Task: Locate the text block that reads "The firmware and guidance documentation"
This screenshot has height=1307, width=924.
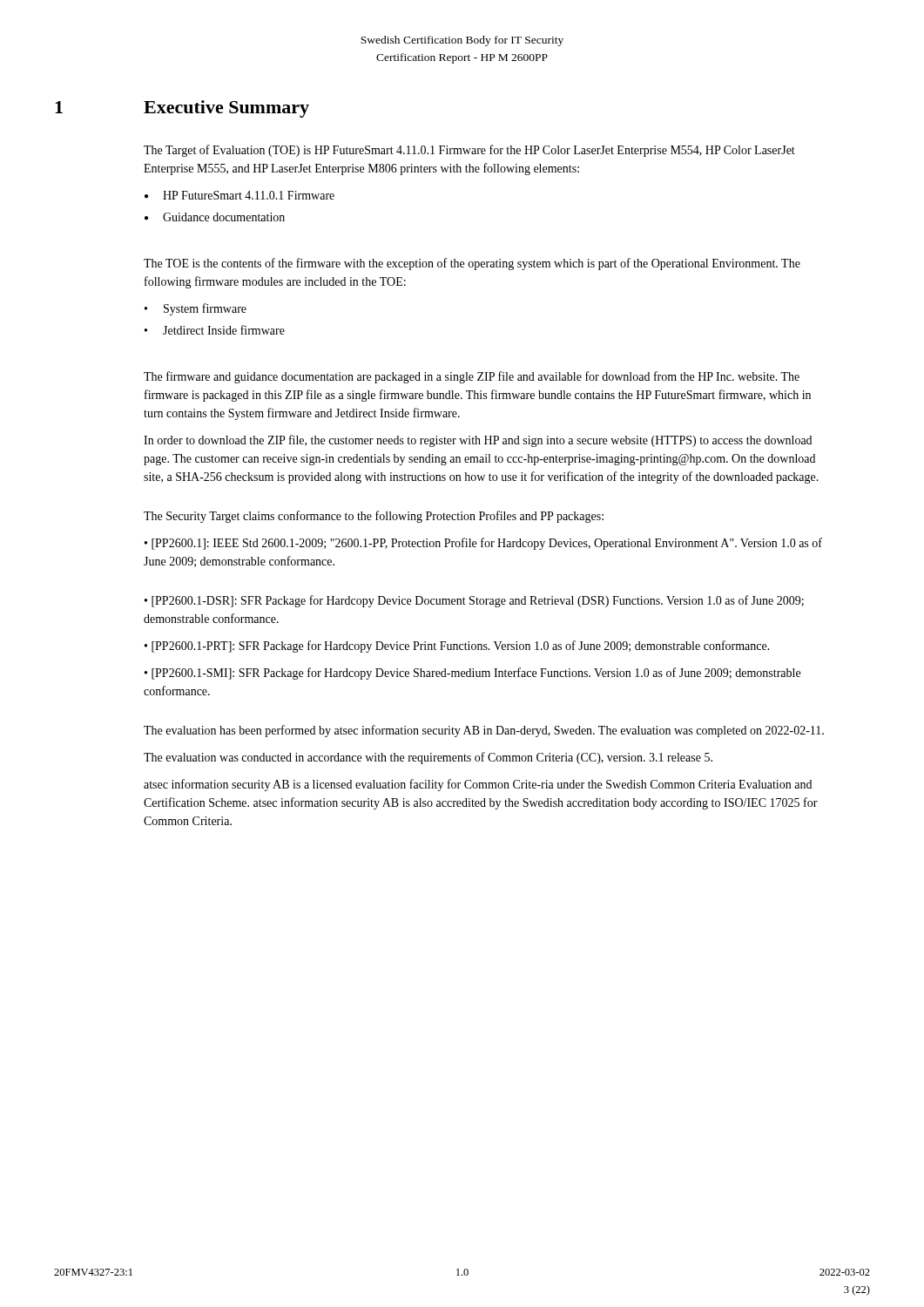Action: click(488, 395)
